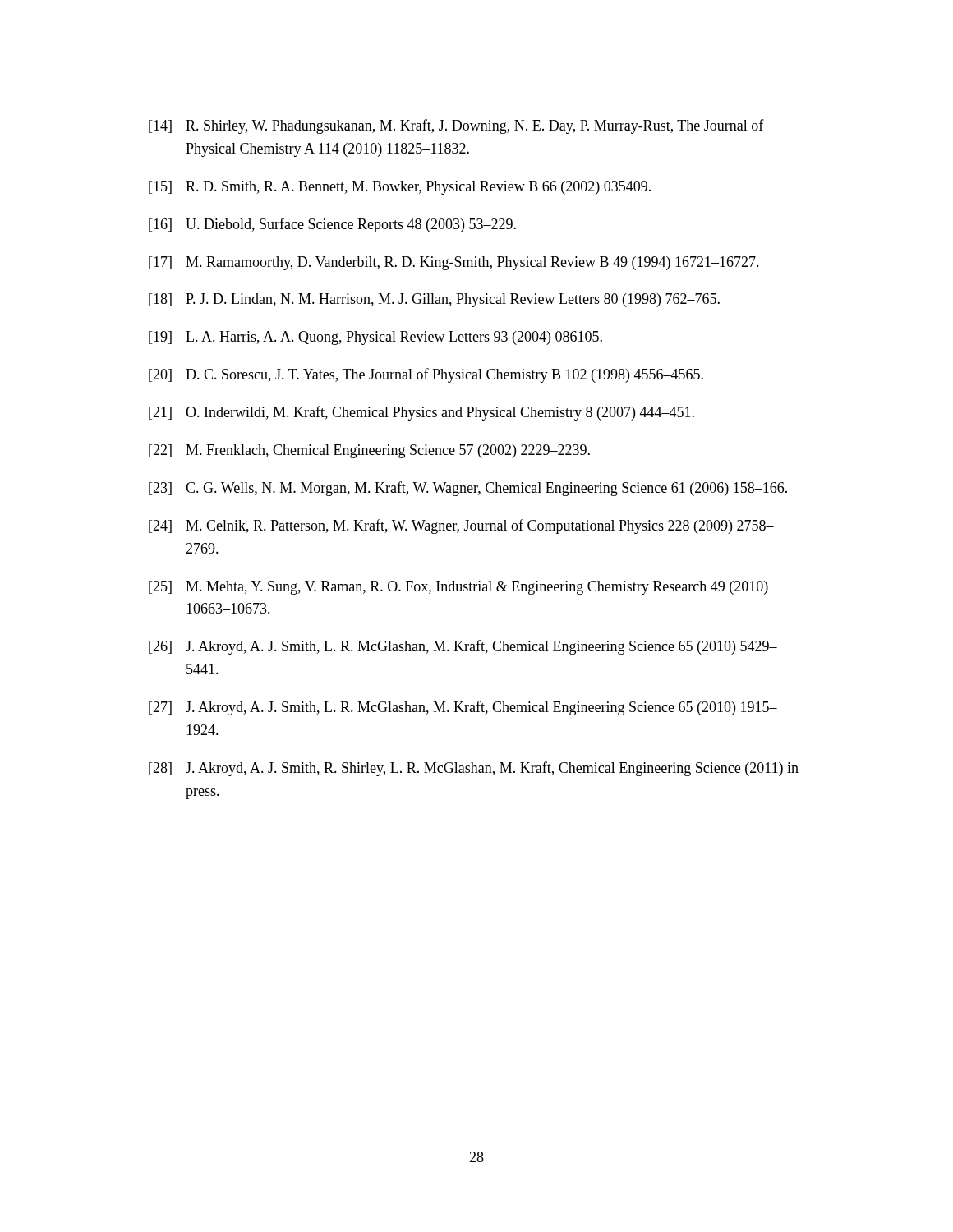953x1232 pixels.
Task: Click the passage that begins "[25] M. Mehta, Y."
Action: [x=476, y=598]
